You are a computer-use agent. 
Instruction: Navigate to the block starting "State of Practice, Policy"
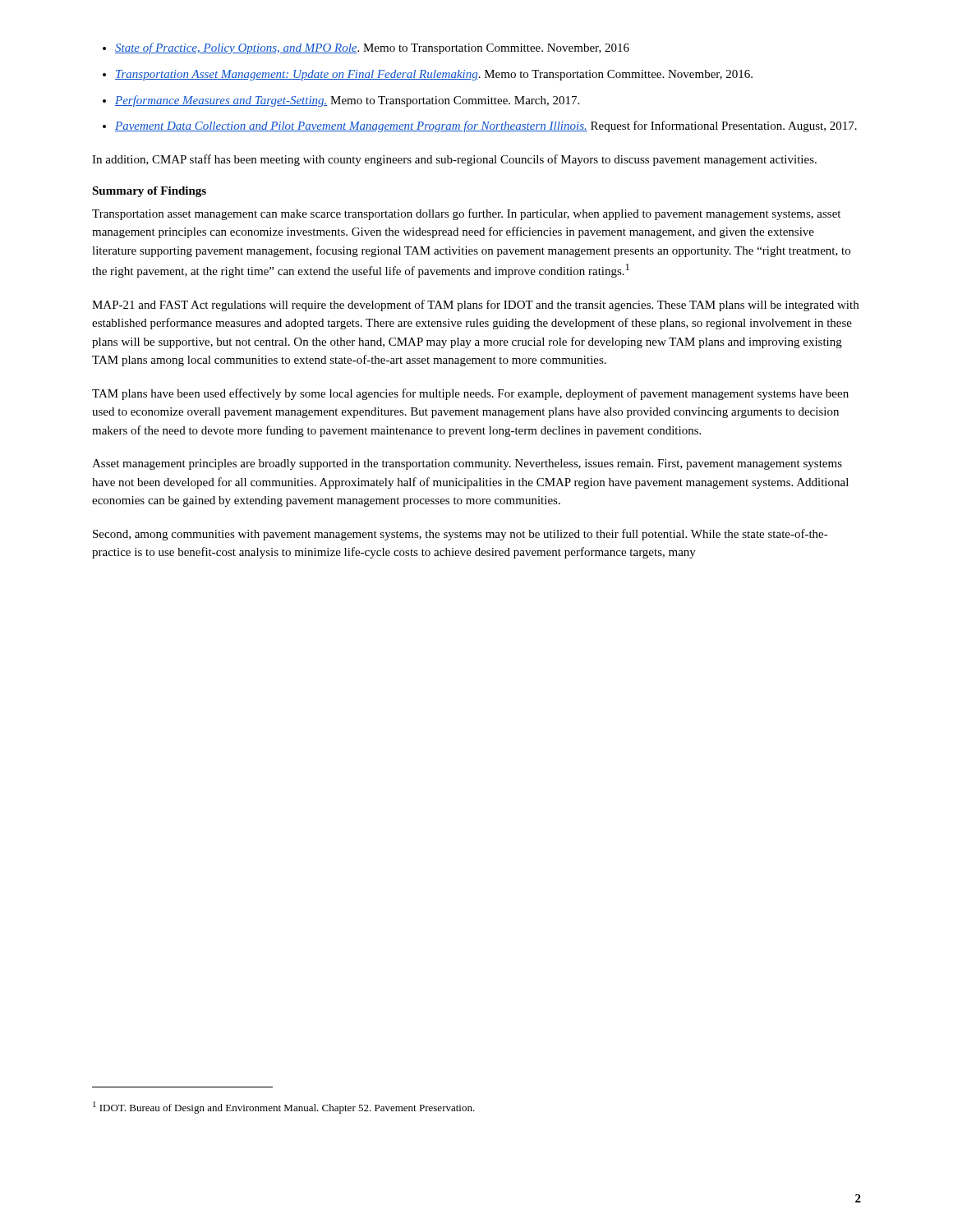372,48
